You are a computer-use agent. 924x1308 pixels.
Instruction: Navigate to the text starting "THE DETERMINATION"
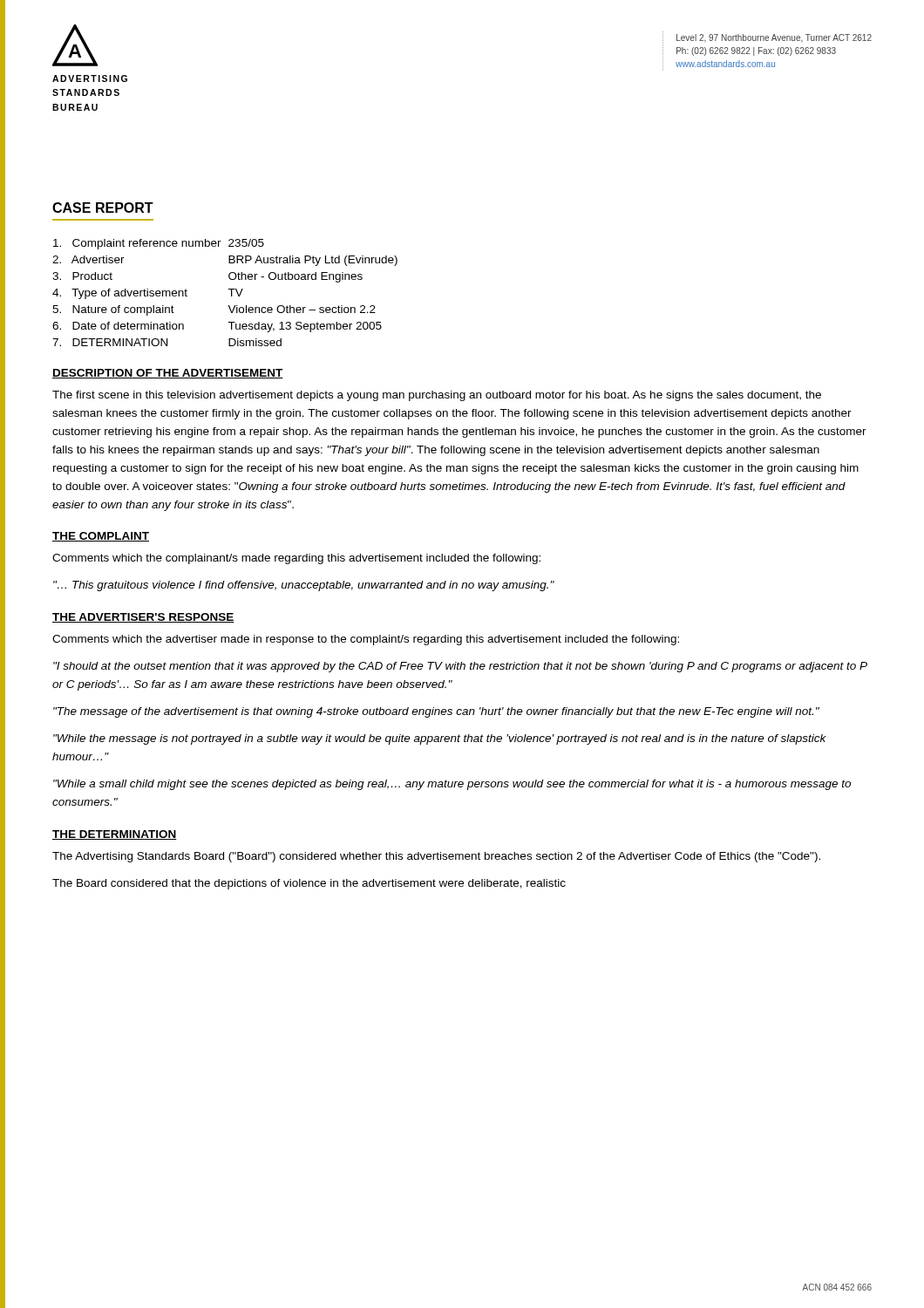[x=114, y=834]
